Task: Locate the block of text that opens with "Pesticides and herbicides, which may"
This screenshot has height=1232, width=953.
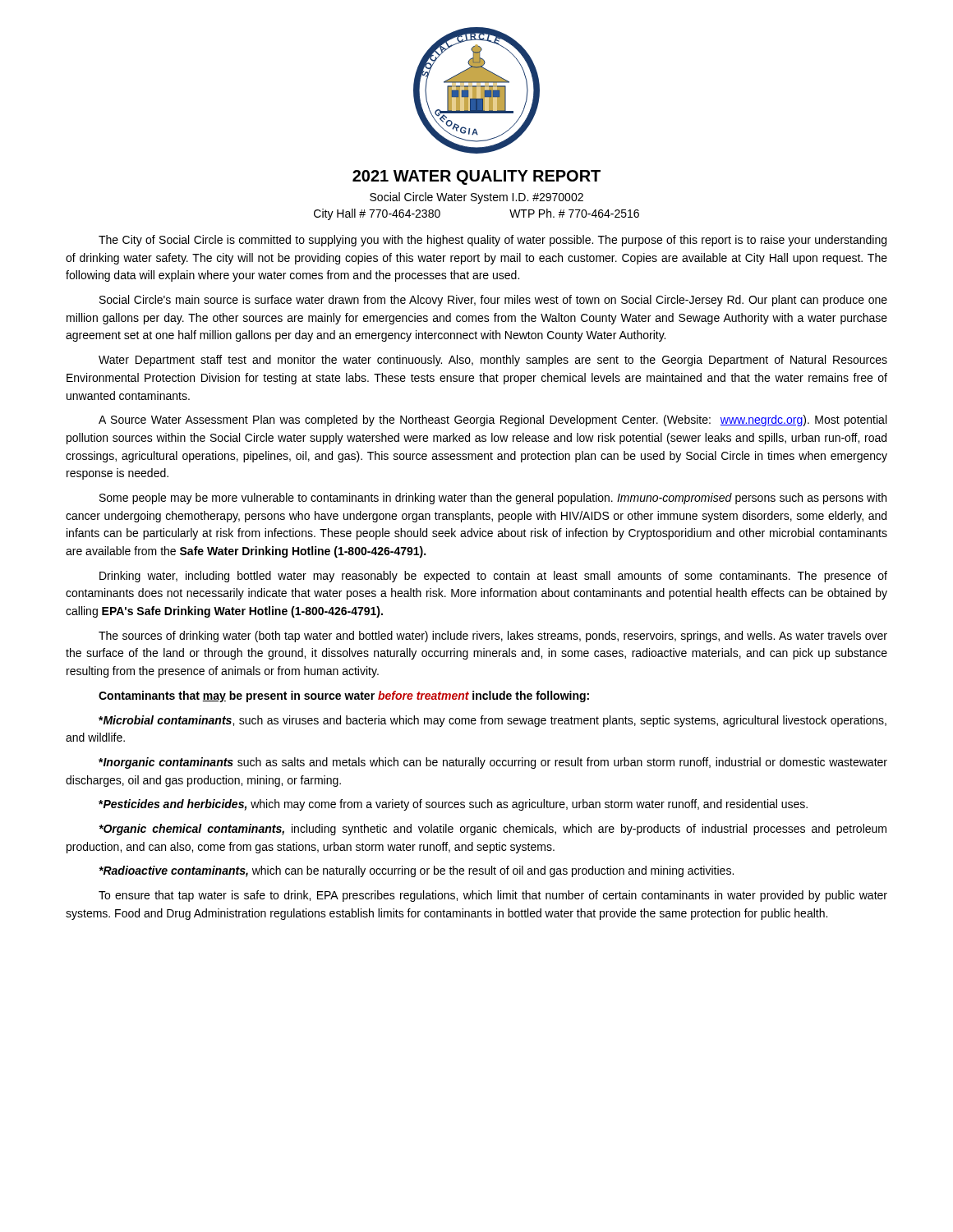Action: click(476, 805)
